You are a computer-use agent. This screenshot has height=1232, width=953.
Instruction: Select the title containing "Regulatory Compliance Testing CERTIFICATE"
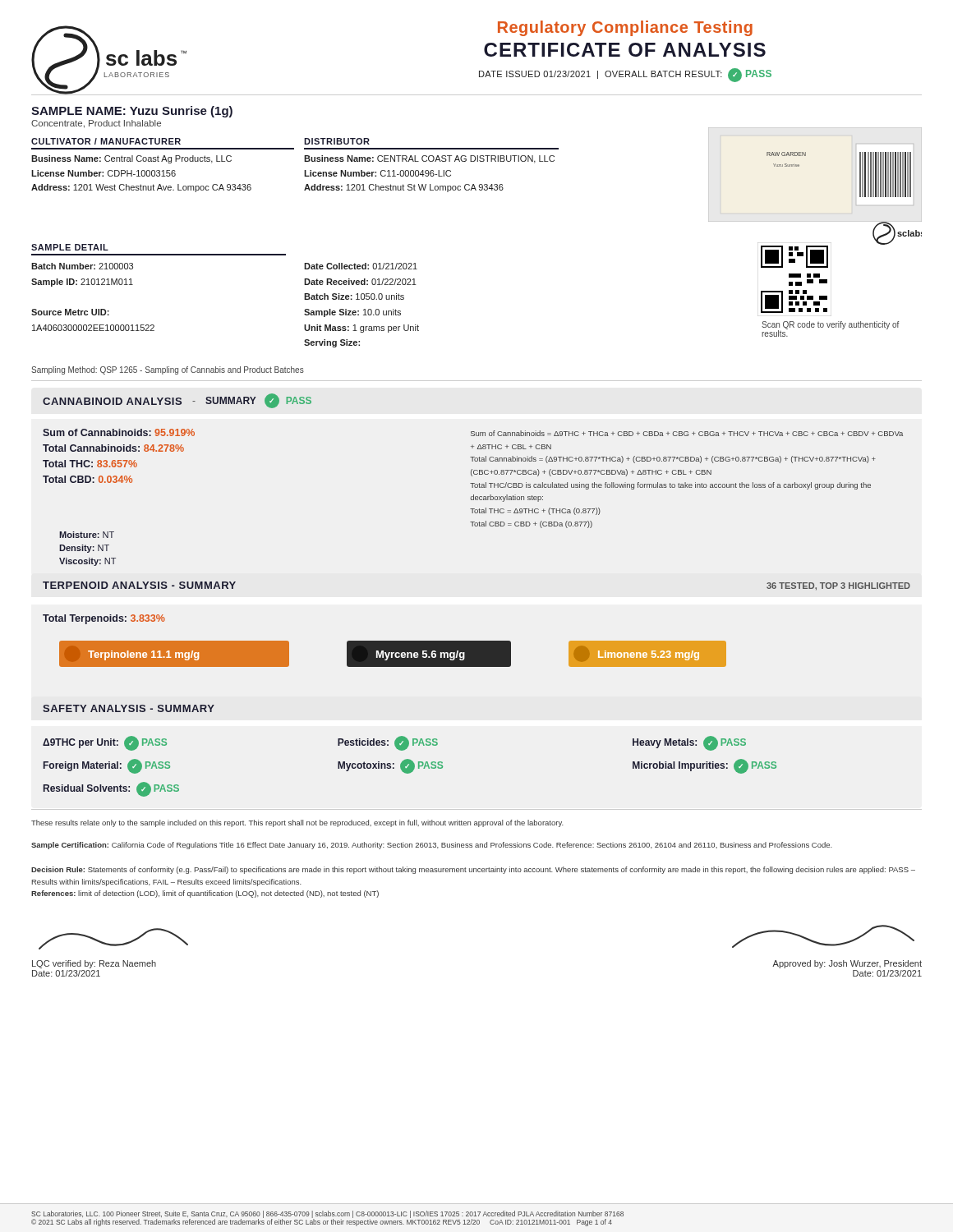pyautogui.click(x=625, y=50)
